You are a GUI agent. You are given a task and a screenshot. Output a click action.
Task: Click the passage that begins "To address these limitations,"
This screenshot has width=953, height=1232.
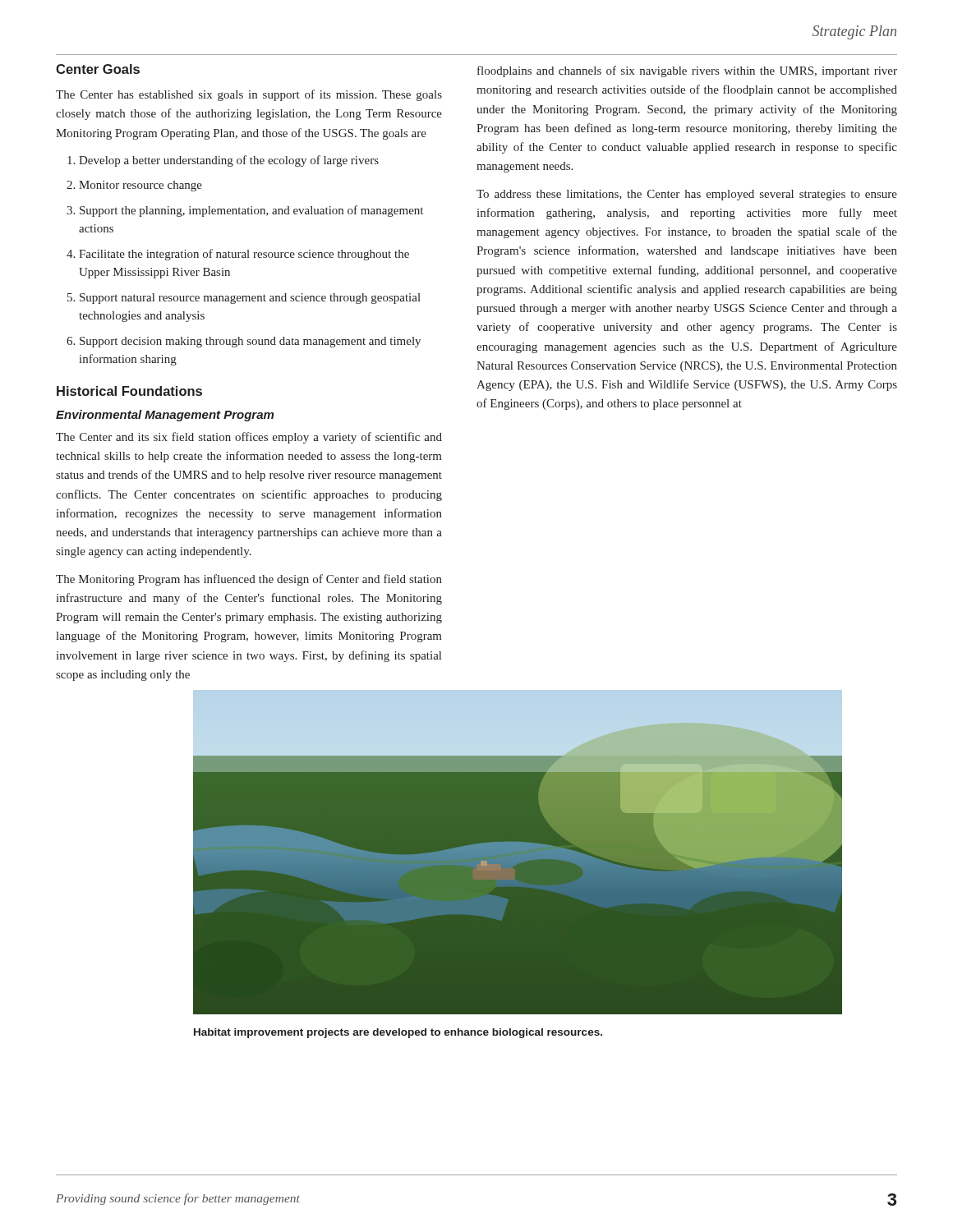tap(687, 299)
